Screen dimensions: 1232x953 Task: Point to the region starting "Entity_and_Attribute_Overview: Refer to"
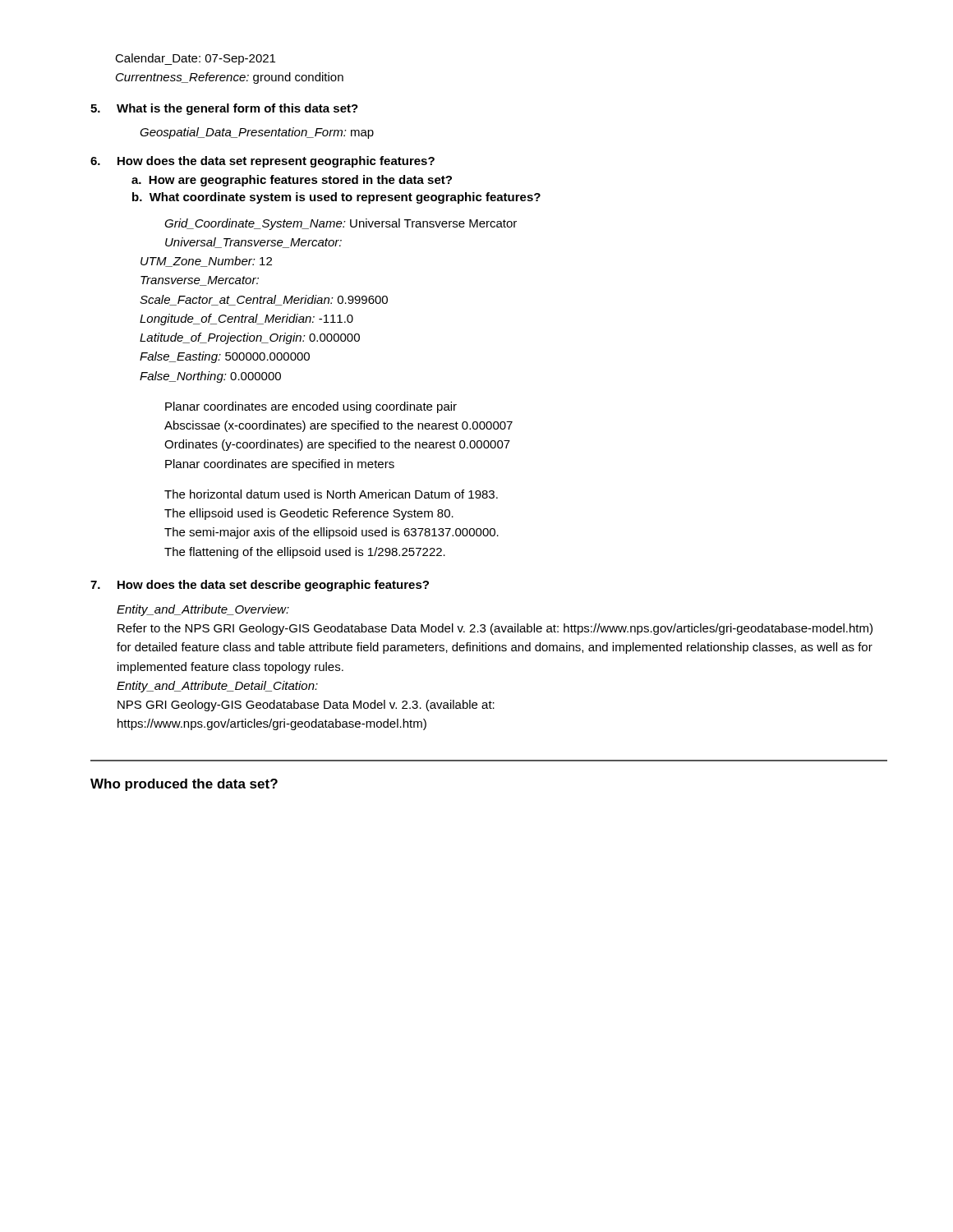[203, 610]
